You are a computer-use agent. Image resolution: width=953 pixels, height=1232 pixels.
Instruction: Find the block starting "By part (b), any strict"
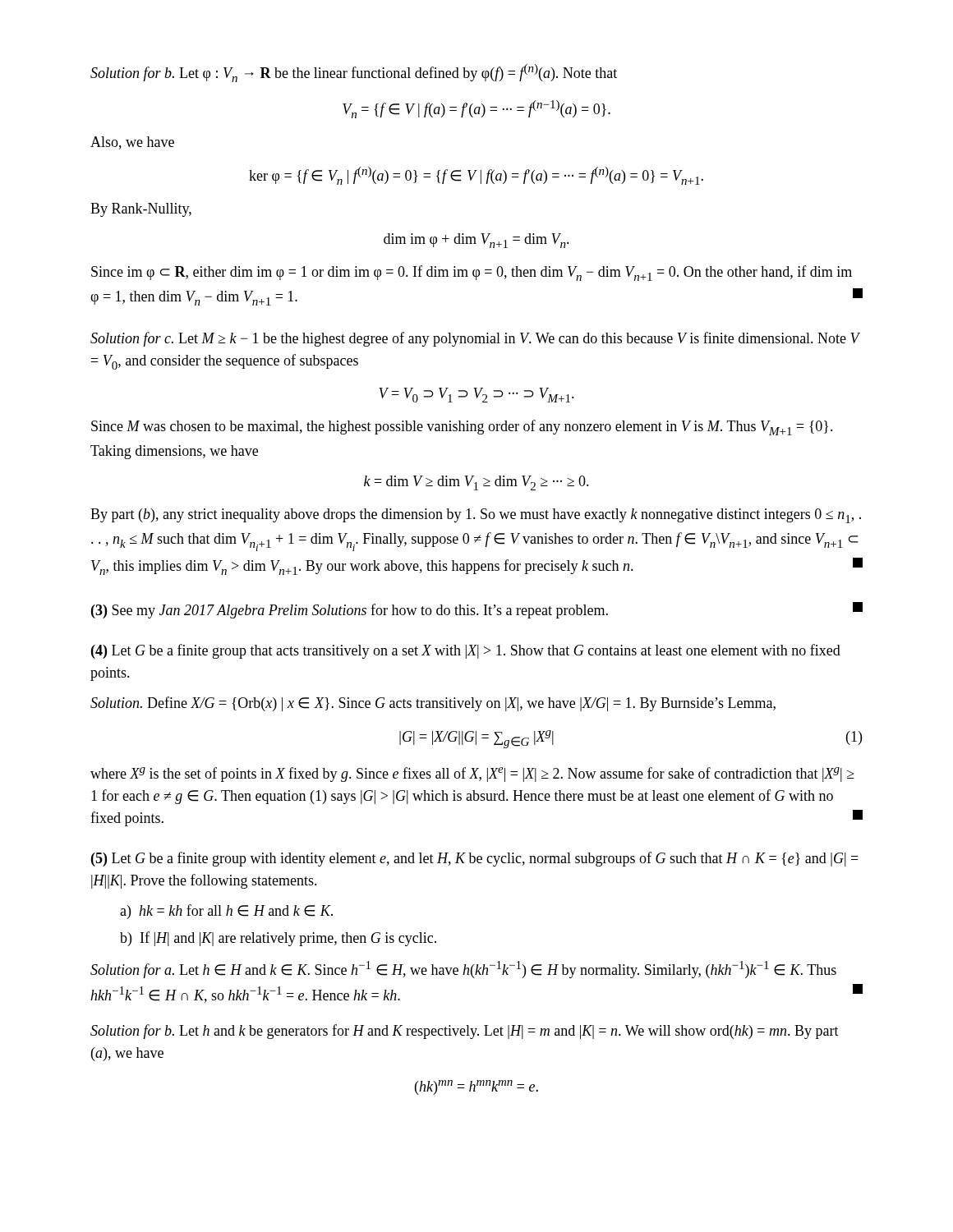[476, 542]
